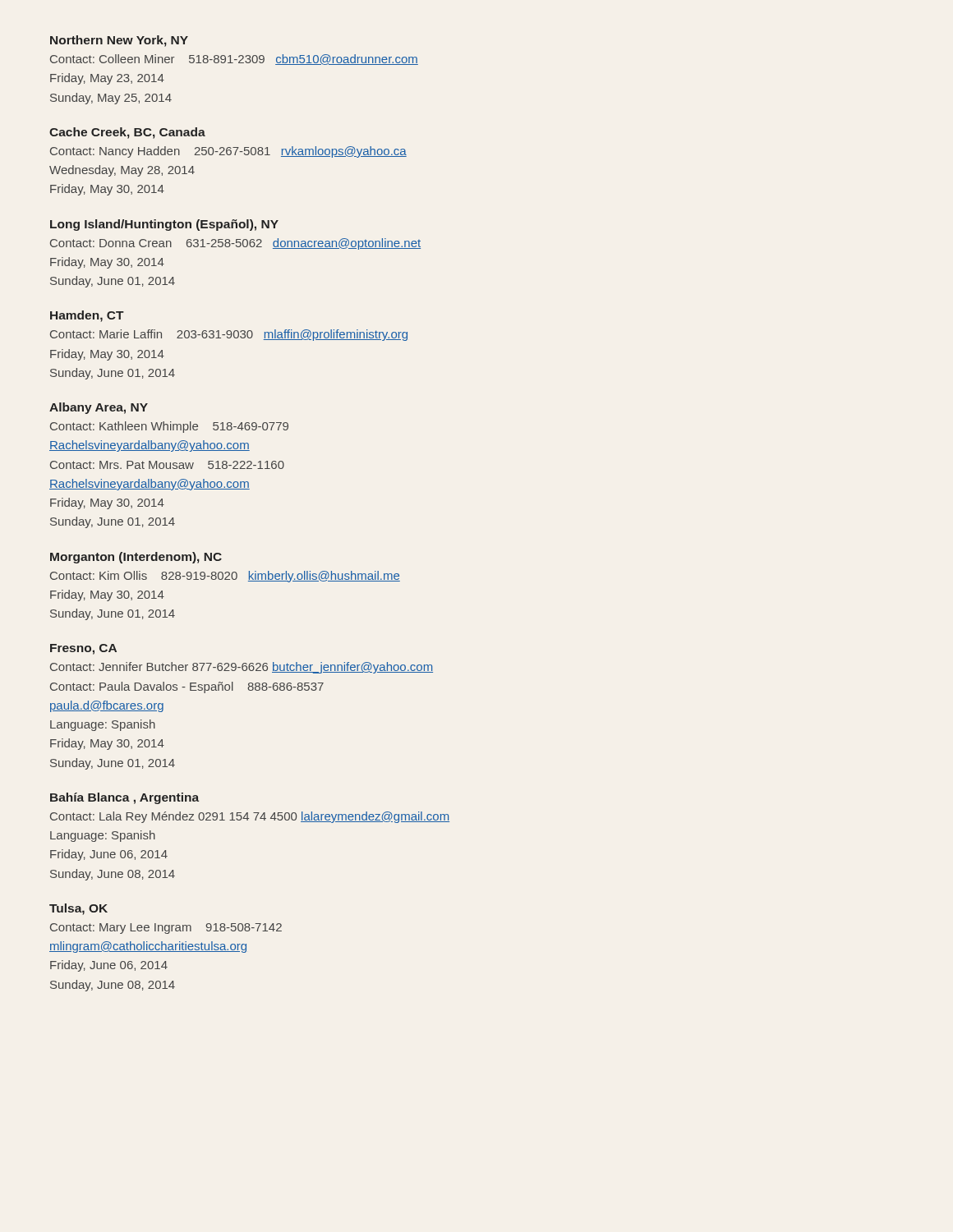Locate the passage starting "Cache Creek, BC, Canada"
The height and width of the screenshot is (1232, 953).
tap(127, 132)
